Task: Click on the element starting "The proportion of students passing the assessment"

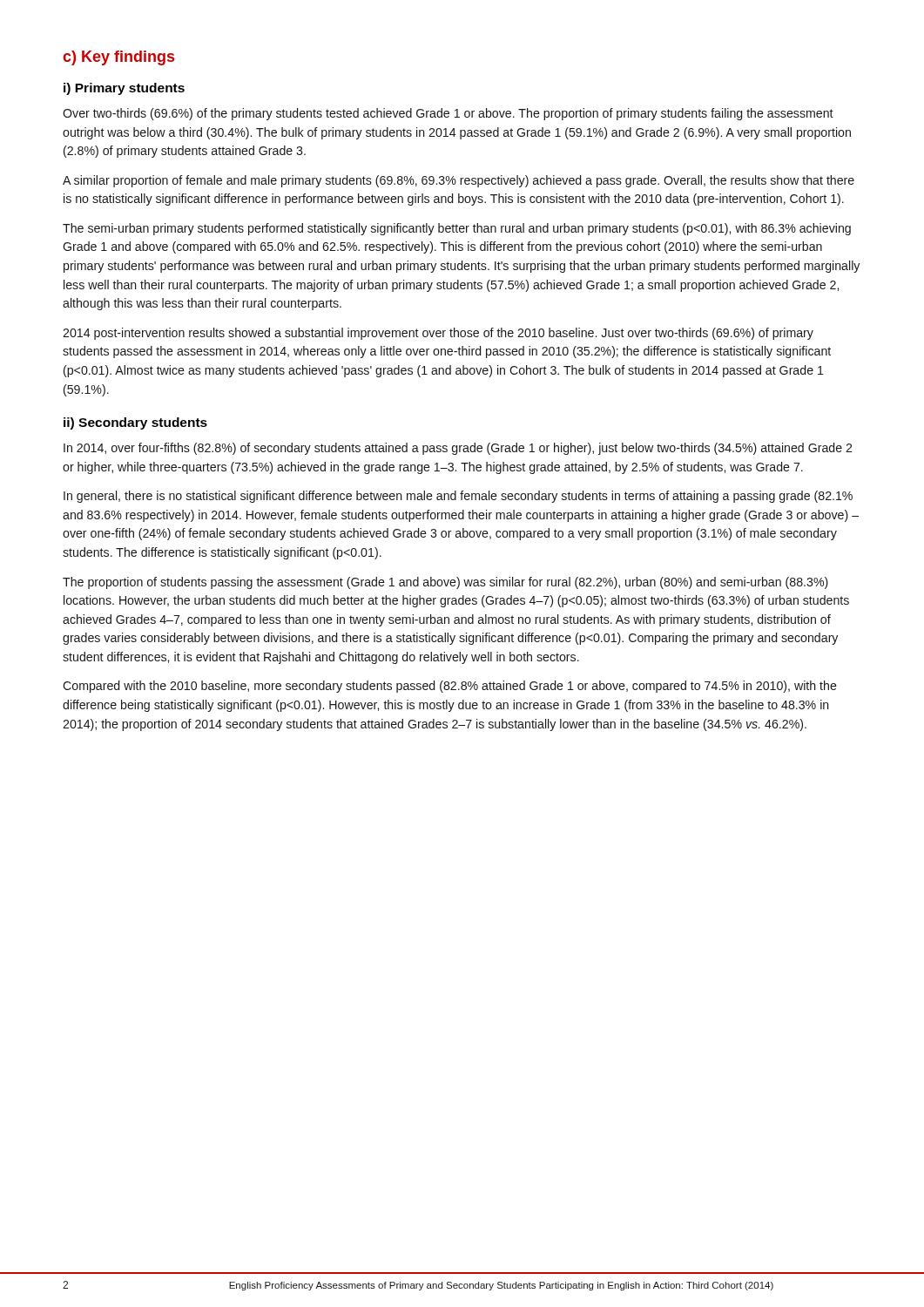Action: [x=456, y=619]
